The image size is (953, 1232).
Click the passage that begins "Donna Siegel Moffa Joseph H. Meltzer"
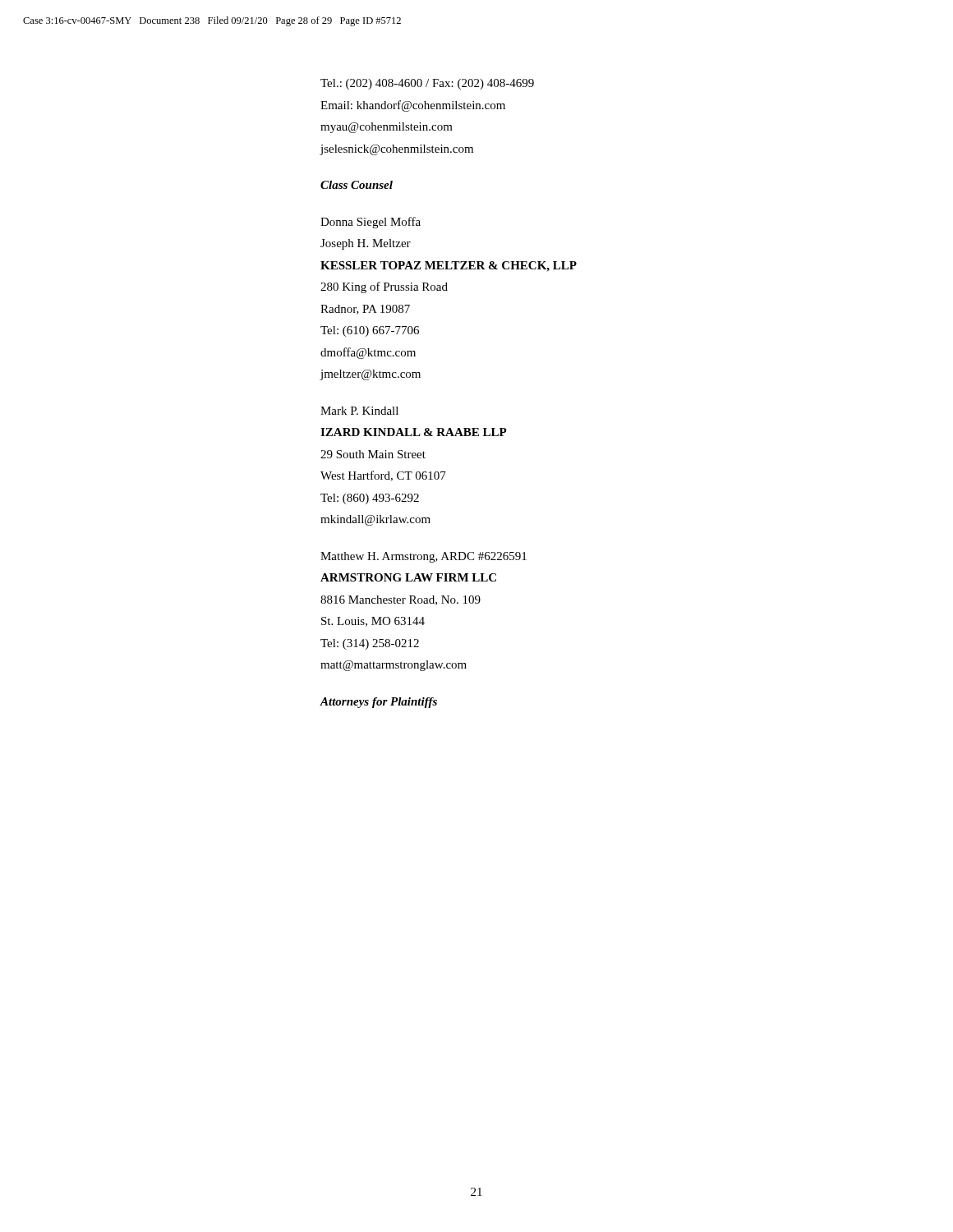pos(371,223)
